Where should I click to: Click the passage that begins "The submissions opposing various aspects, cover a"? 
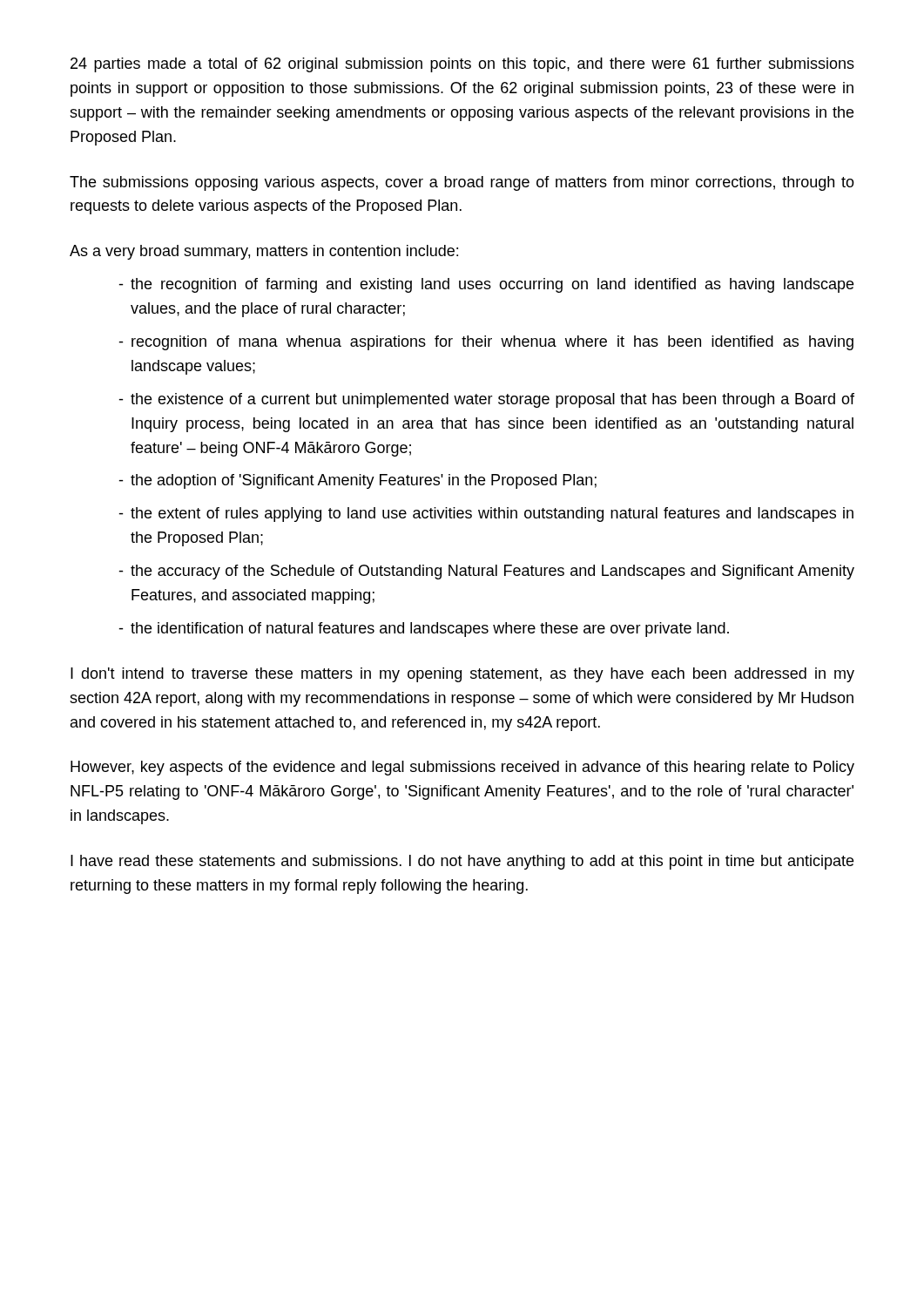[x=462, y=194]
